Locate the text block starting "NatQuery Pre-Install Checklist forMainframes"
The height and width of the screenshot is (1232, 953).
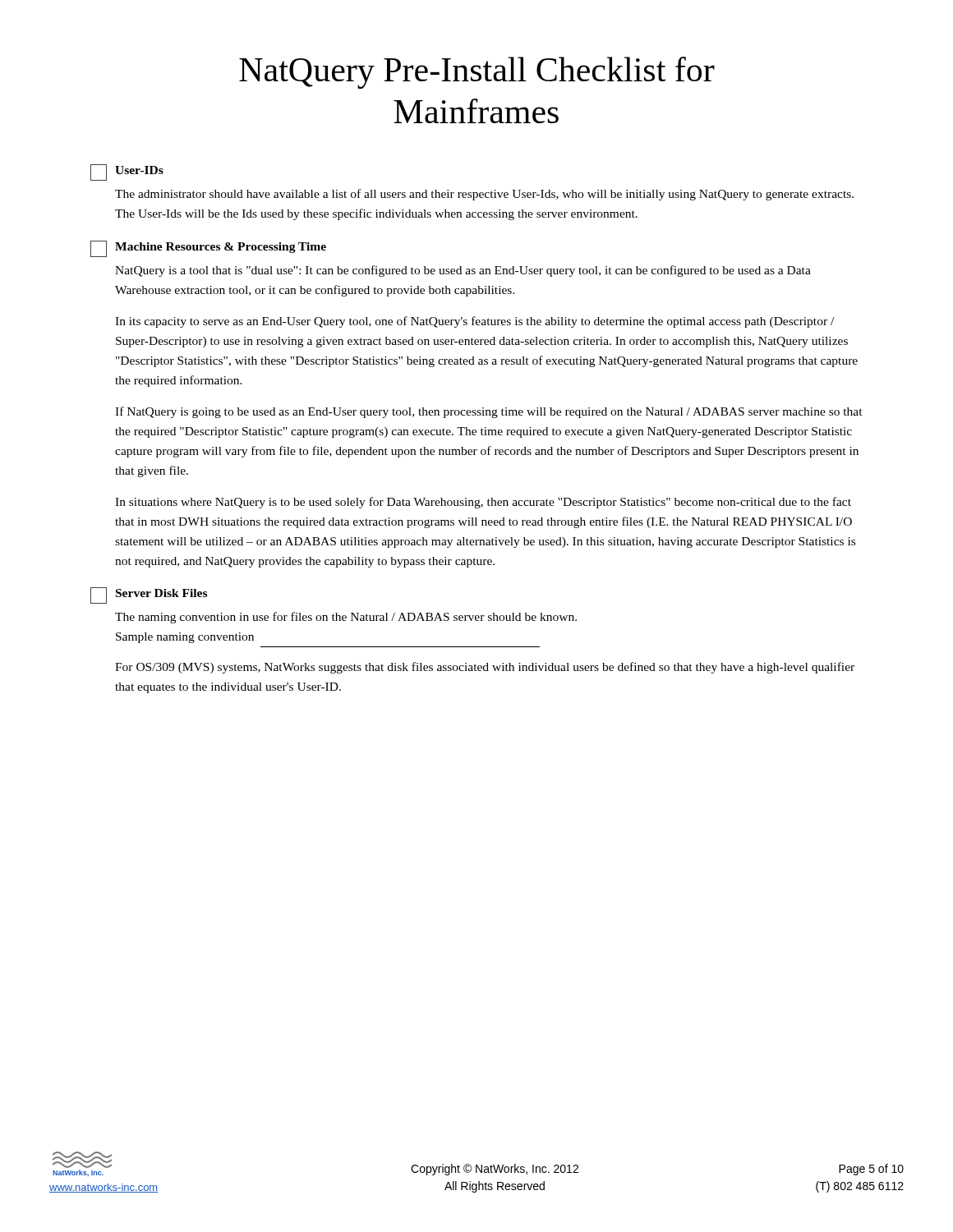[x=476, y=91]
